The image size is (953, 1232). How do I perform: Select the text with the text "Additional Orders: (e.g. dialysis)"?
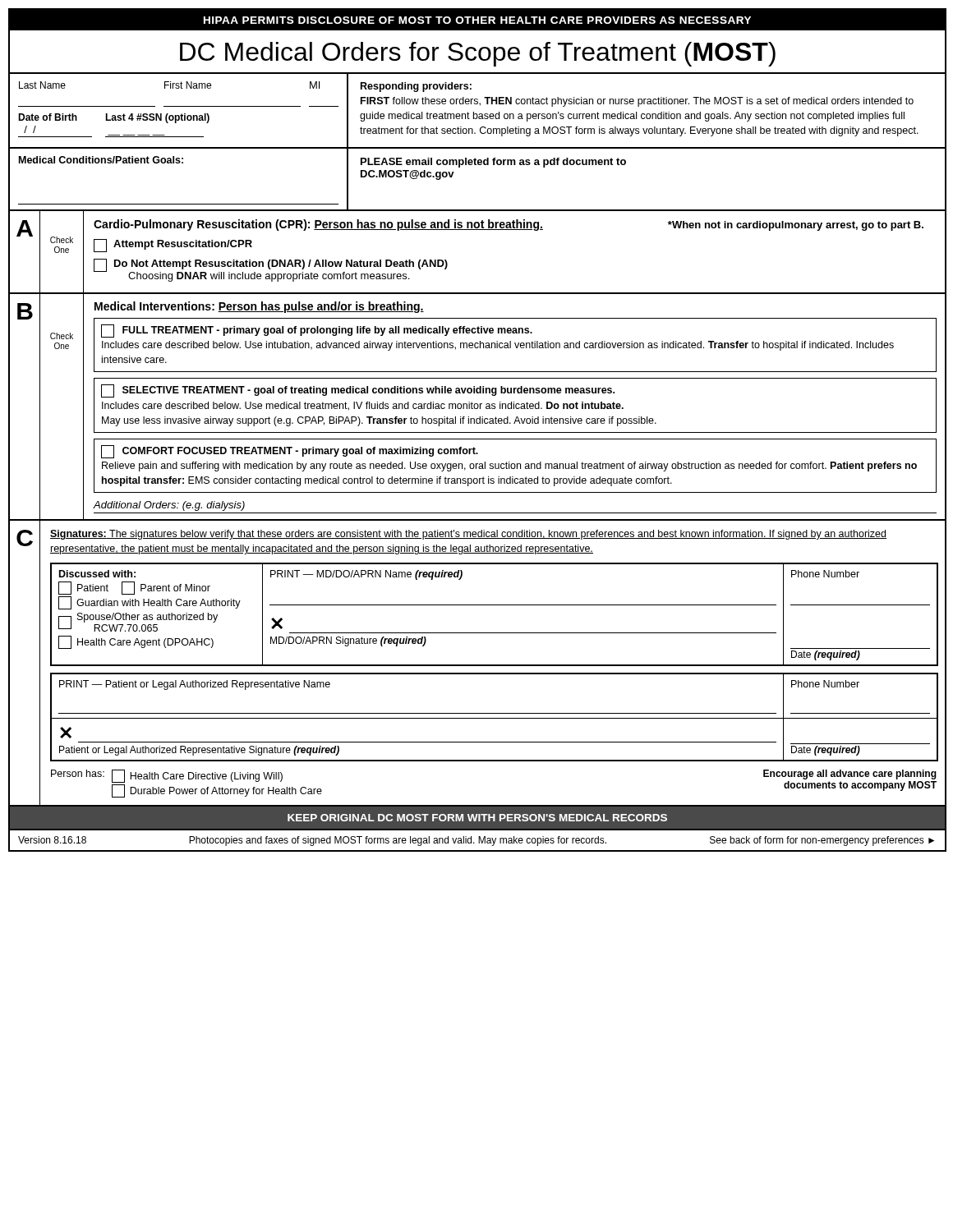point(310,505)
